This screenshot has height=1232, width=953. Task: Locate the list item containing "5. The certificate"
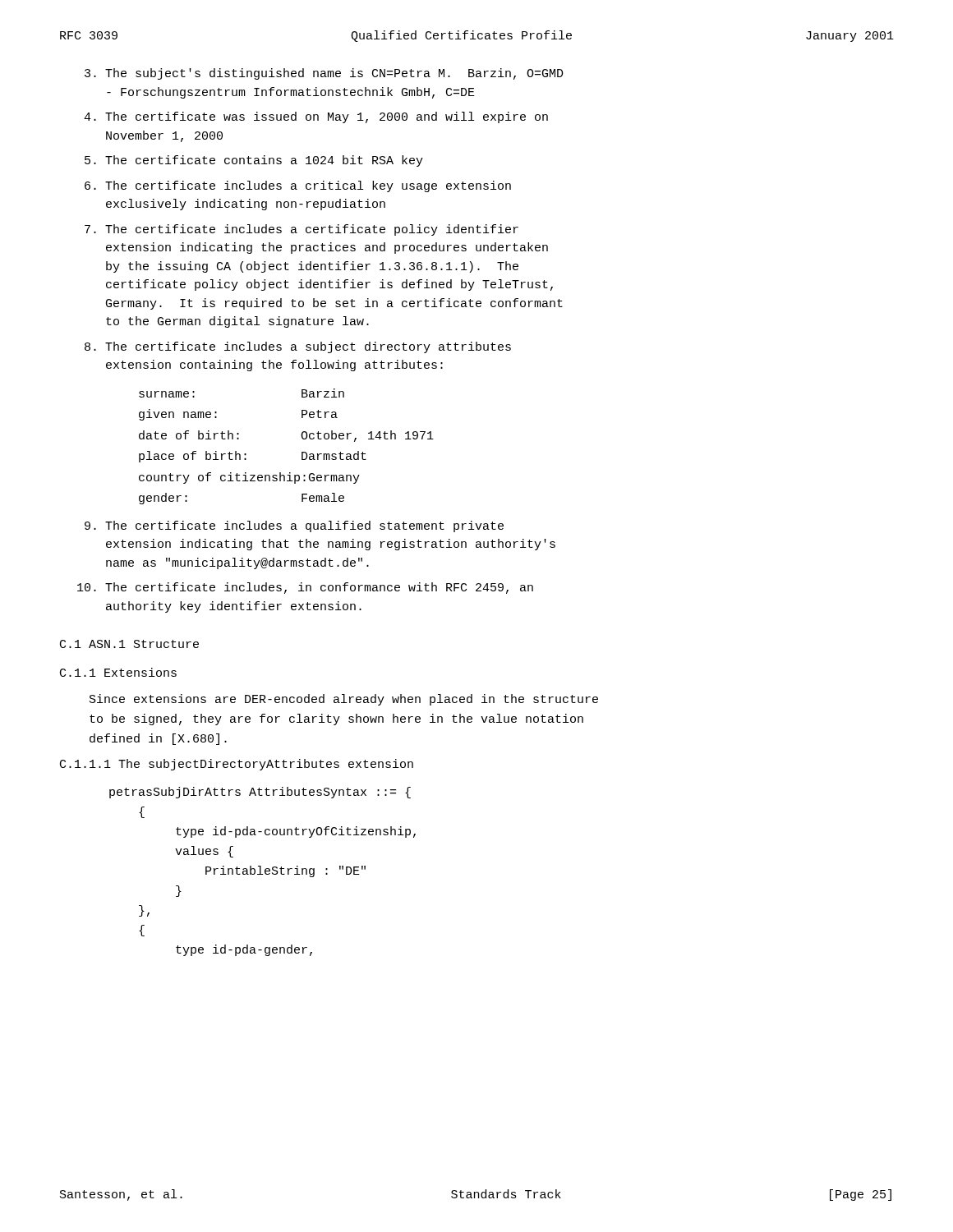click(254, 161)
